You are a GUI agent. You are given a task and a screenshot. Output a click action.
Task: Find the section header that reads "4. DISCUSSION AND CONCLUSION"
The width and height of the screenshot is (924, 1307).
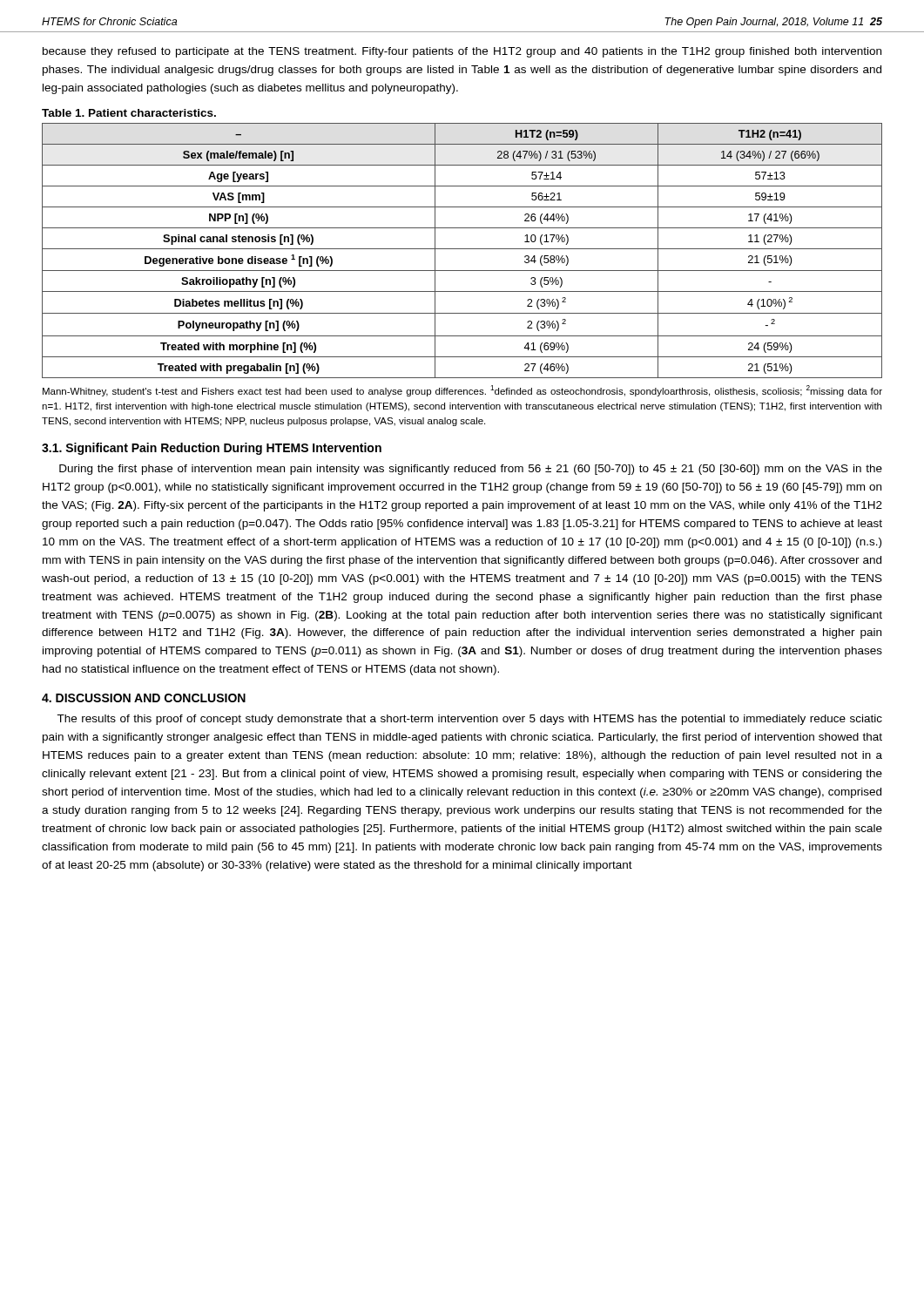pos(144,698)
